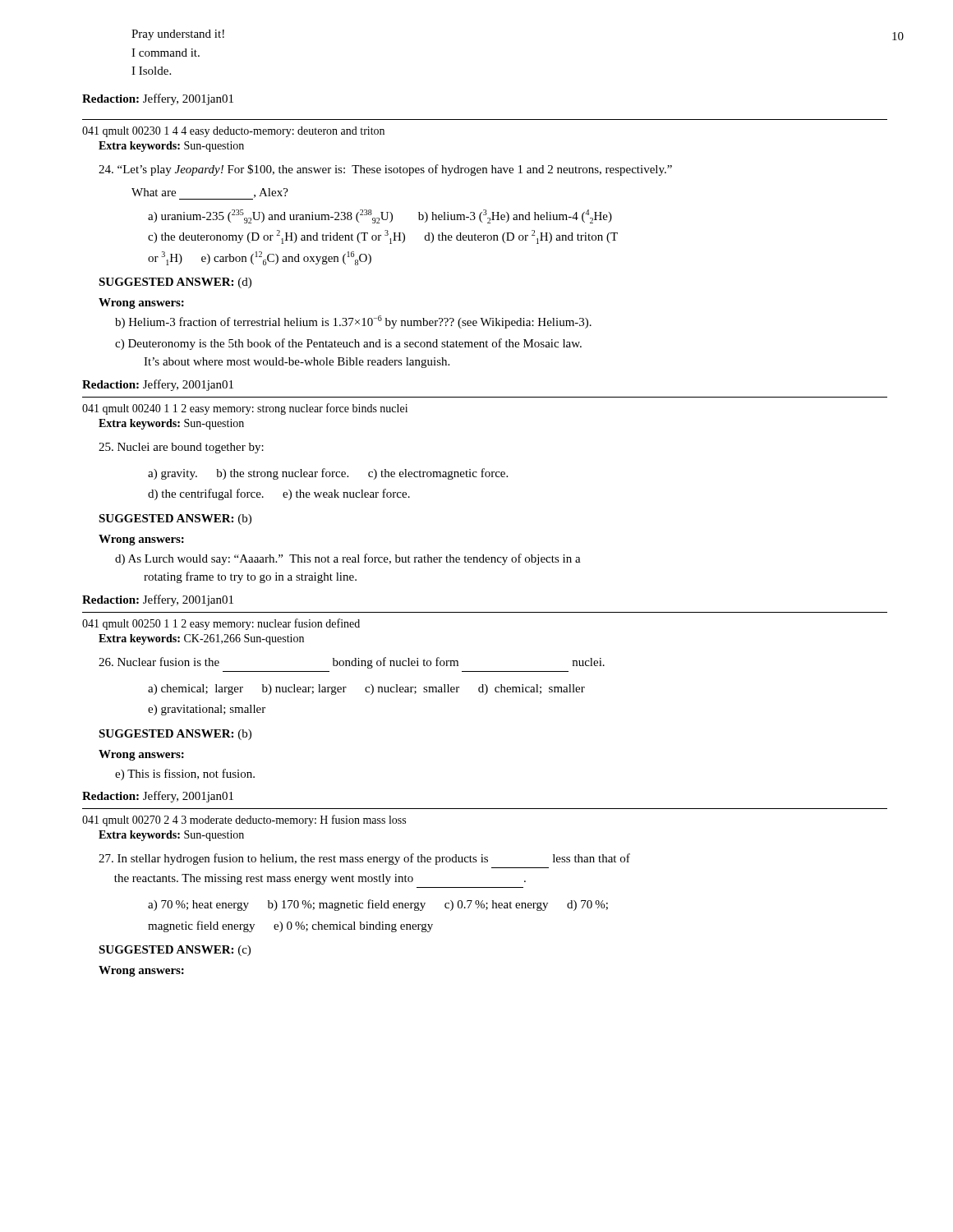
Task: Click where it says "SUGGESTED ANSWER: (d)"
Action: 175,282
